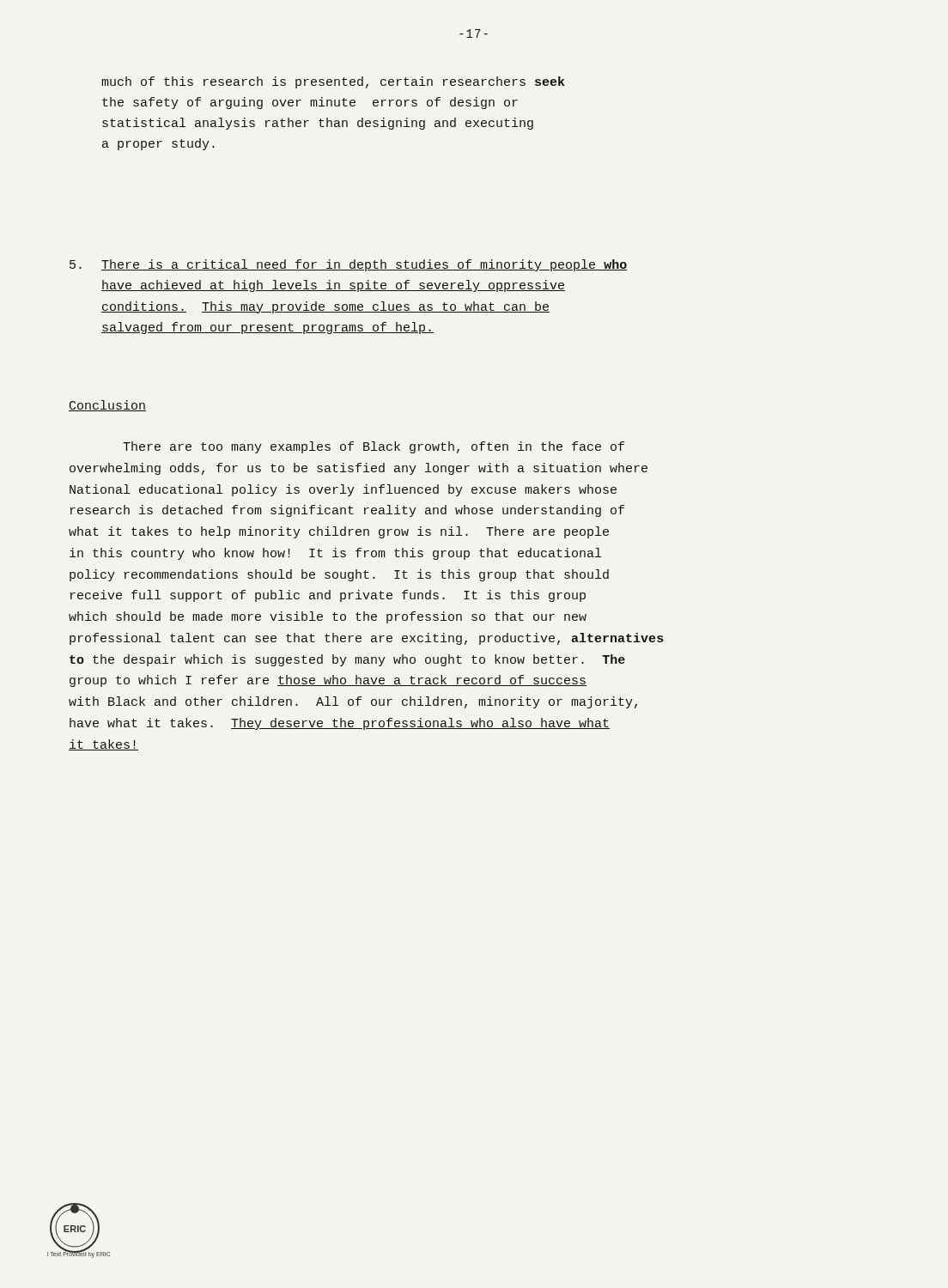Select the region starting "much of this research is presented, certain"
This screenshot has height=1288, width=948.
tap(333, 114)
